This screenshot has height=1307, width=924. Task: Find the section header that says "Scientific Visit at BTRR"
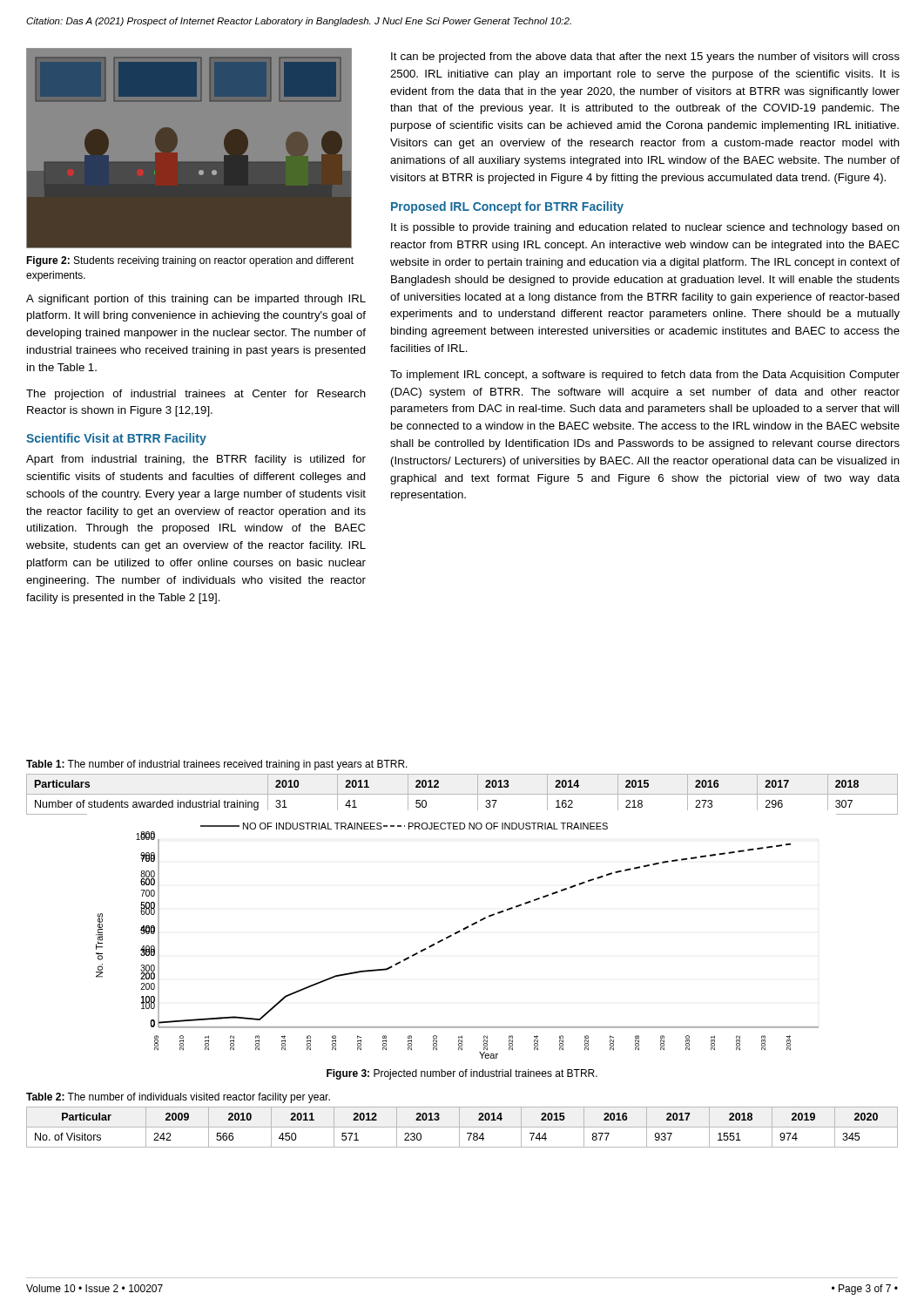116,438
